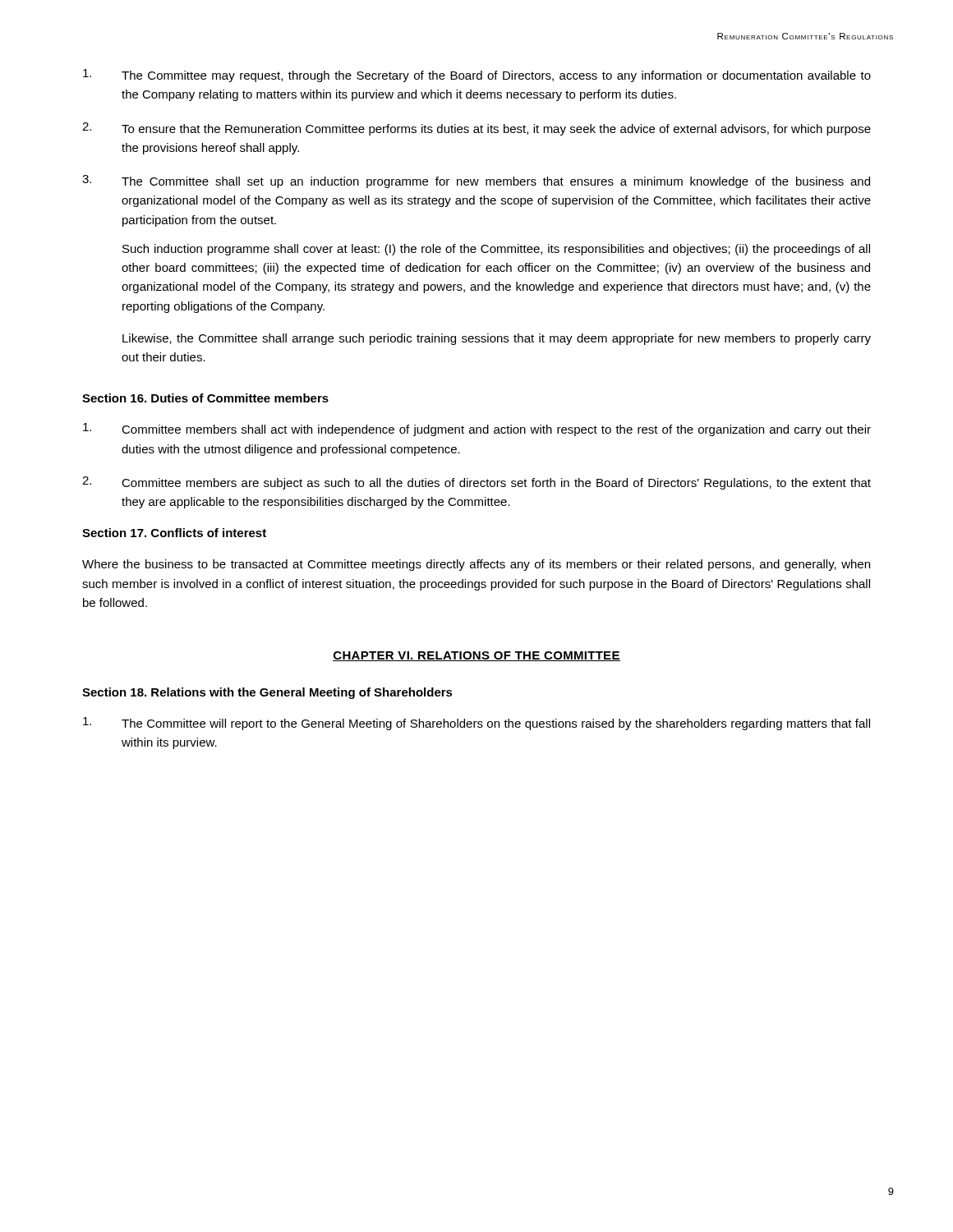The height and width of the screenshot is (1232, 953).
Task: Locate the block of text that opens with "Committee members shall act with independence"
Action: 476,439
